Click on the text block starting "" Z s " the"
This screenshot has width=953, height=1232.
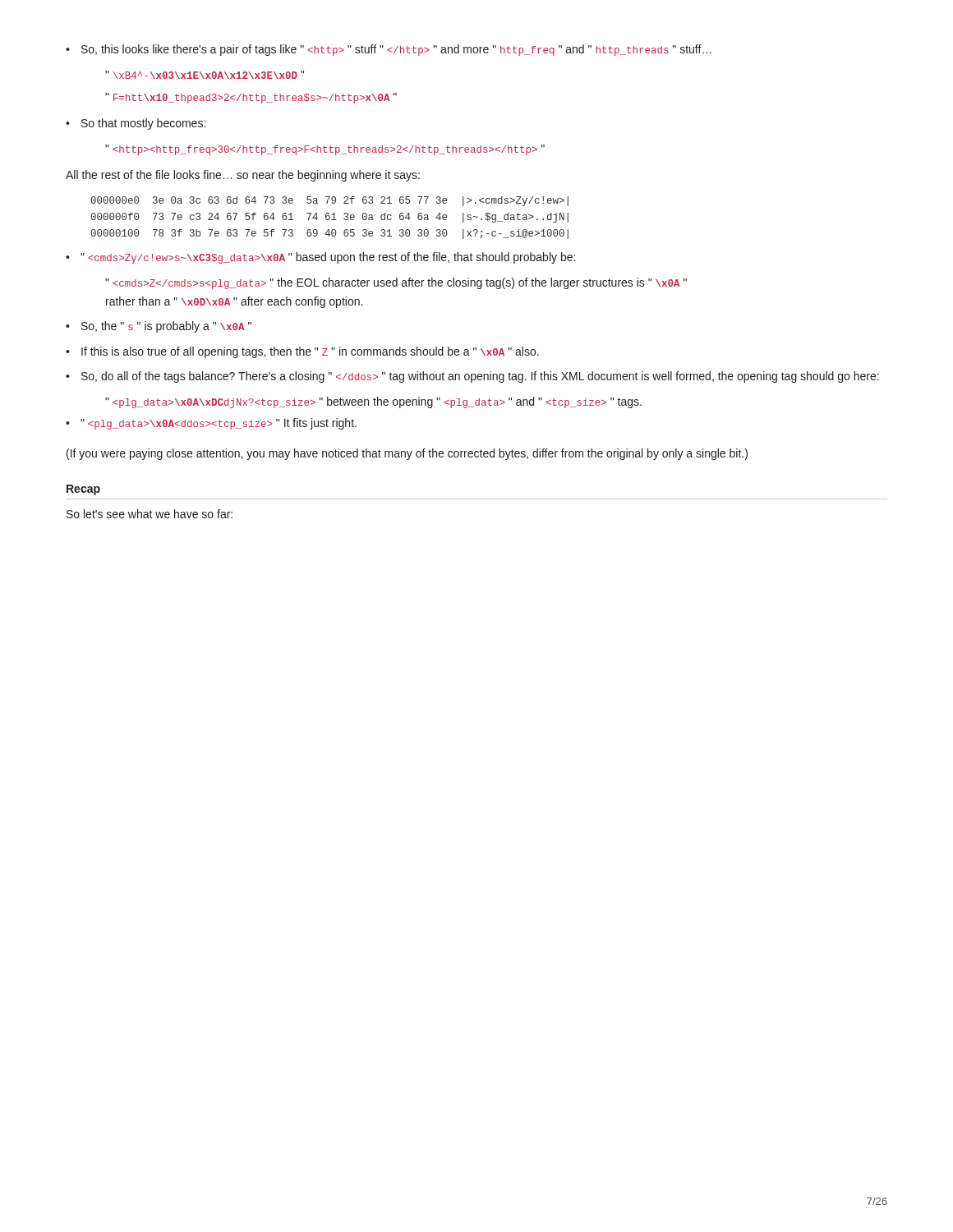pos(396,292)
